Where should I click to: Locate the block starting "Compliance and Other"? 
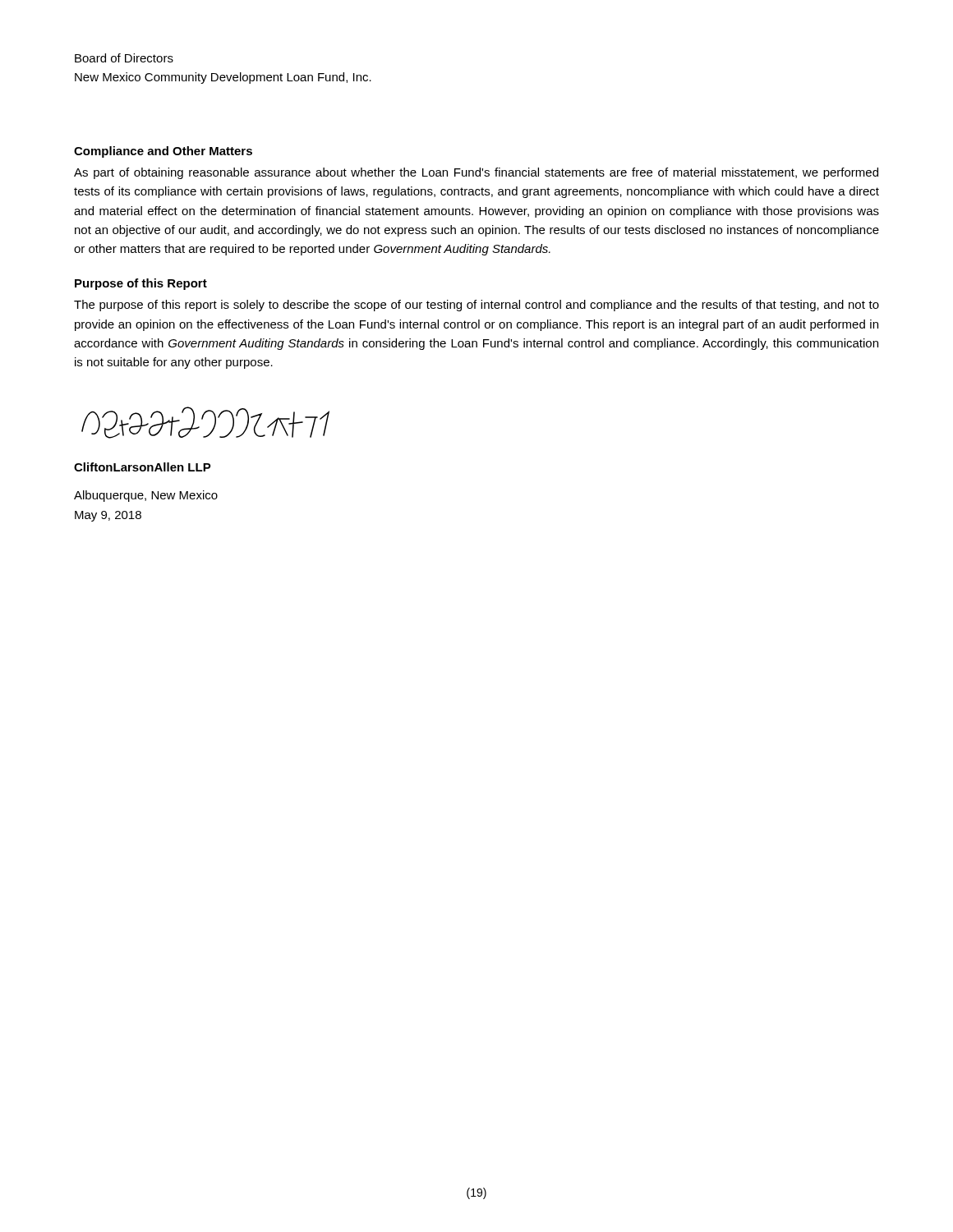163,151
